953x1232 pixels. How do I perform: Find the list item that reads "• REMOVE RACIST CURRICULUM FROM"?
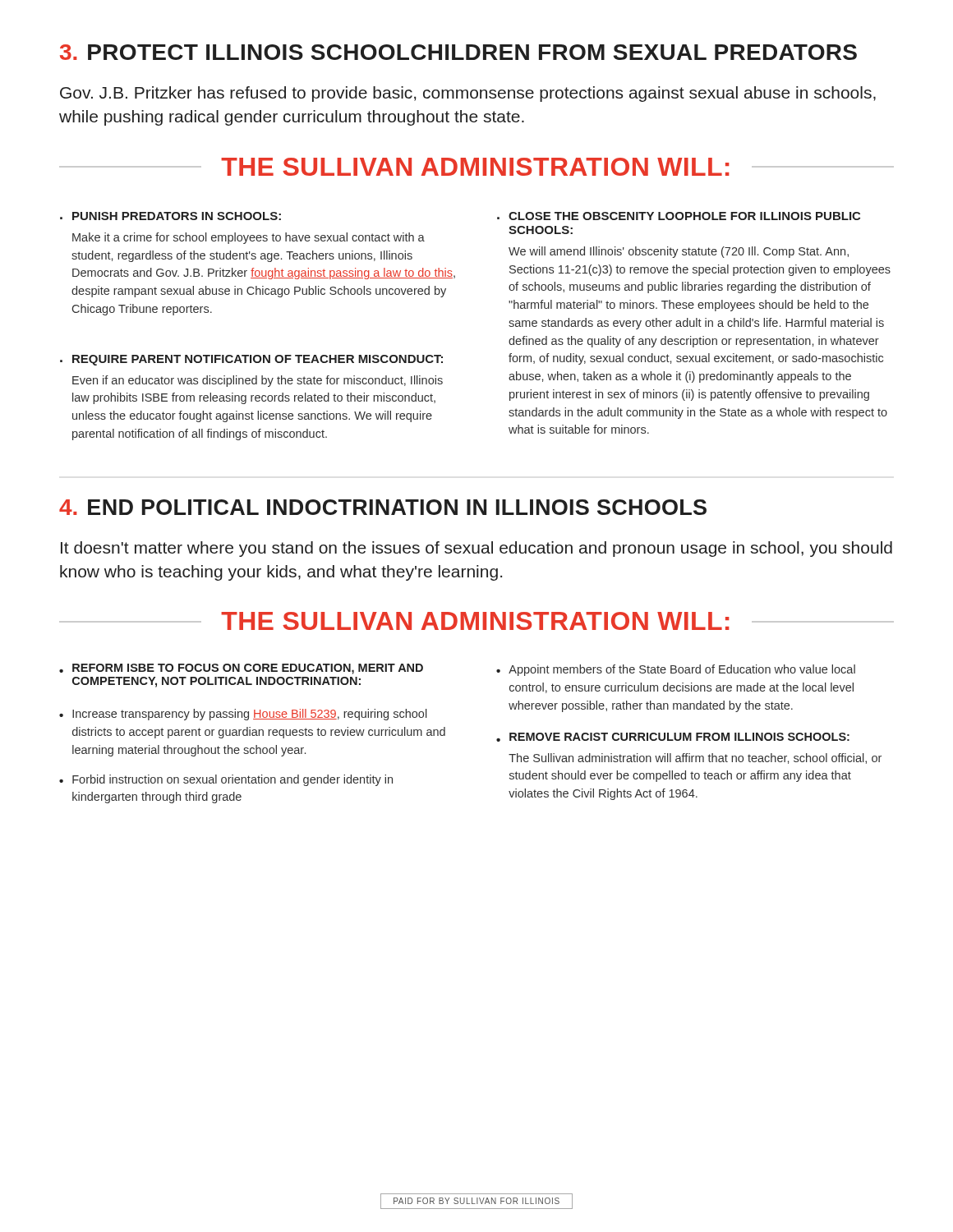click(695, 775)
